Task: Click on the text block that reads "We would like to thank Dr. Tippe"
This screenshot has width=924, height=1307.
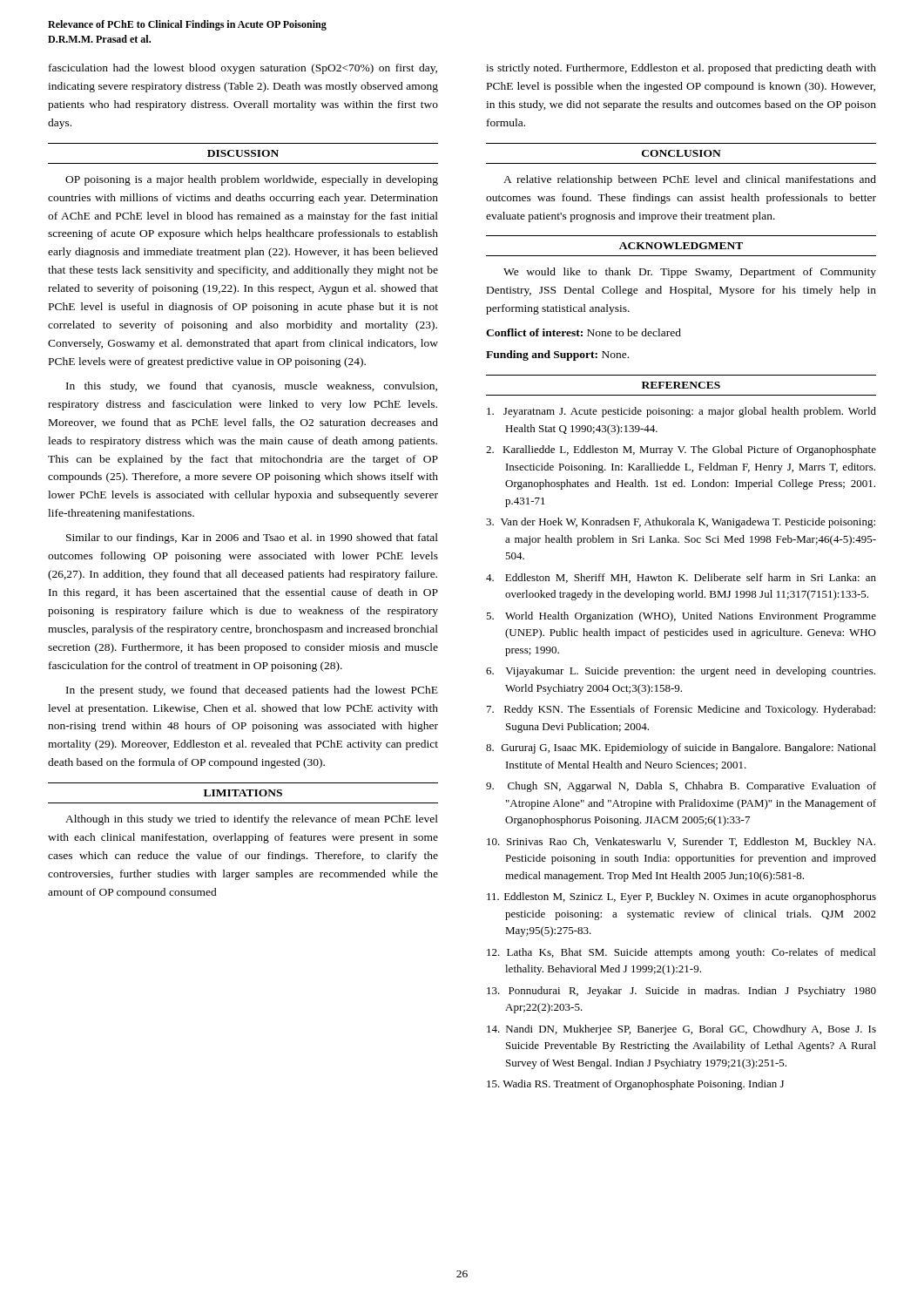Action: tap(690, 273)
